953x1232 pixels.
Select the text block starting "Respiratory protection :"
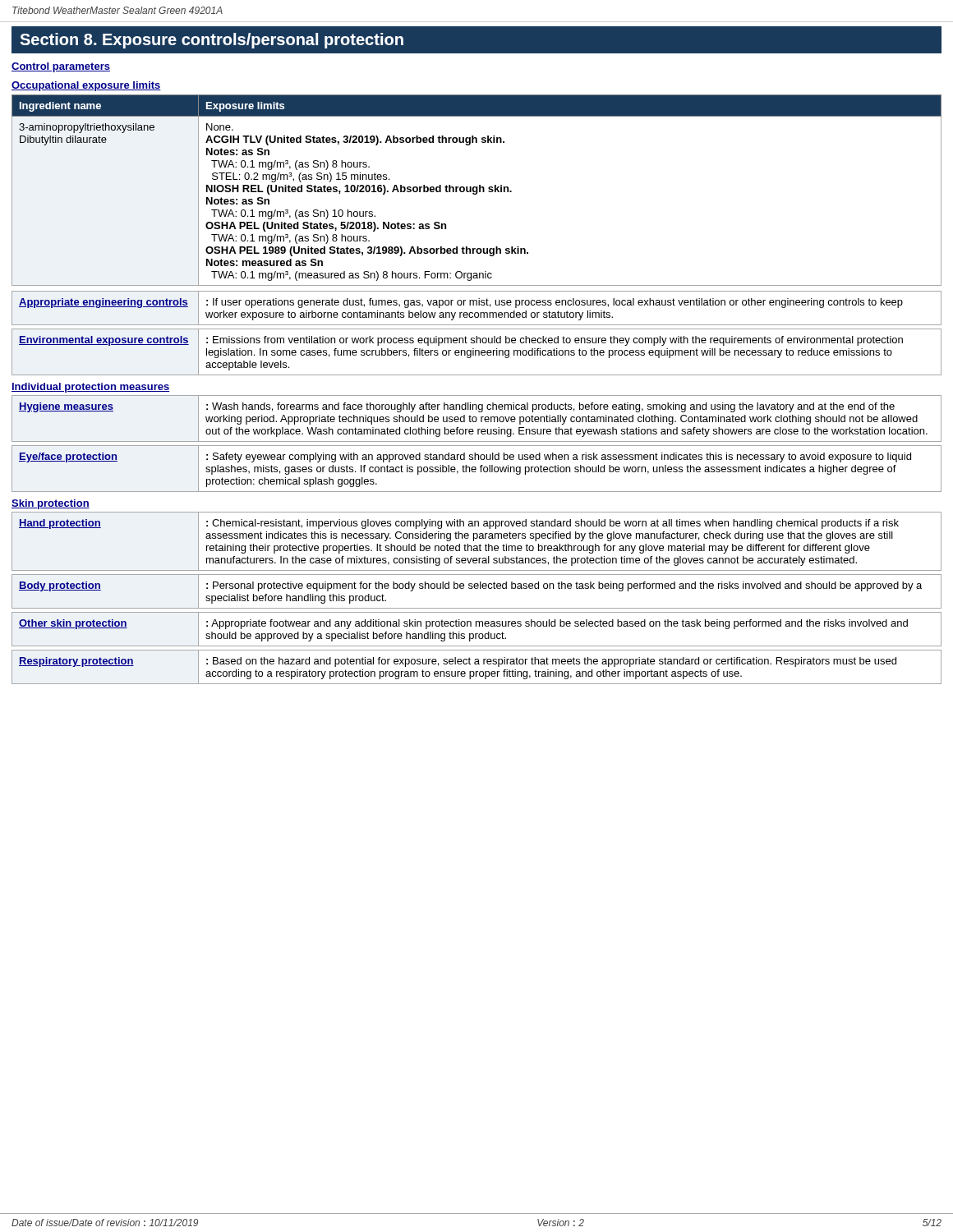click(476, 667)
